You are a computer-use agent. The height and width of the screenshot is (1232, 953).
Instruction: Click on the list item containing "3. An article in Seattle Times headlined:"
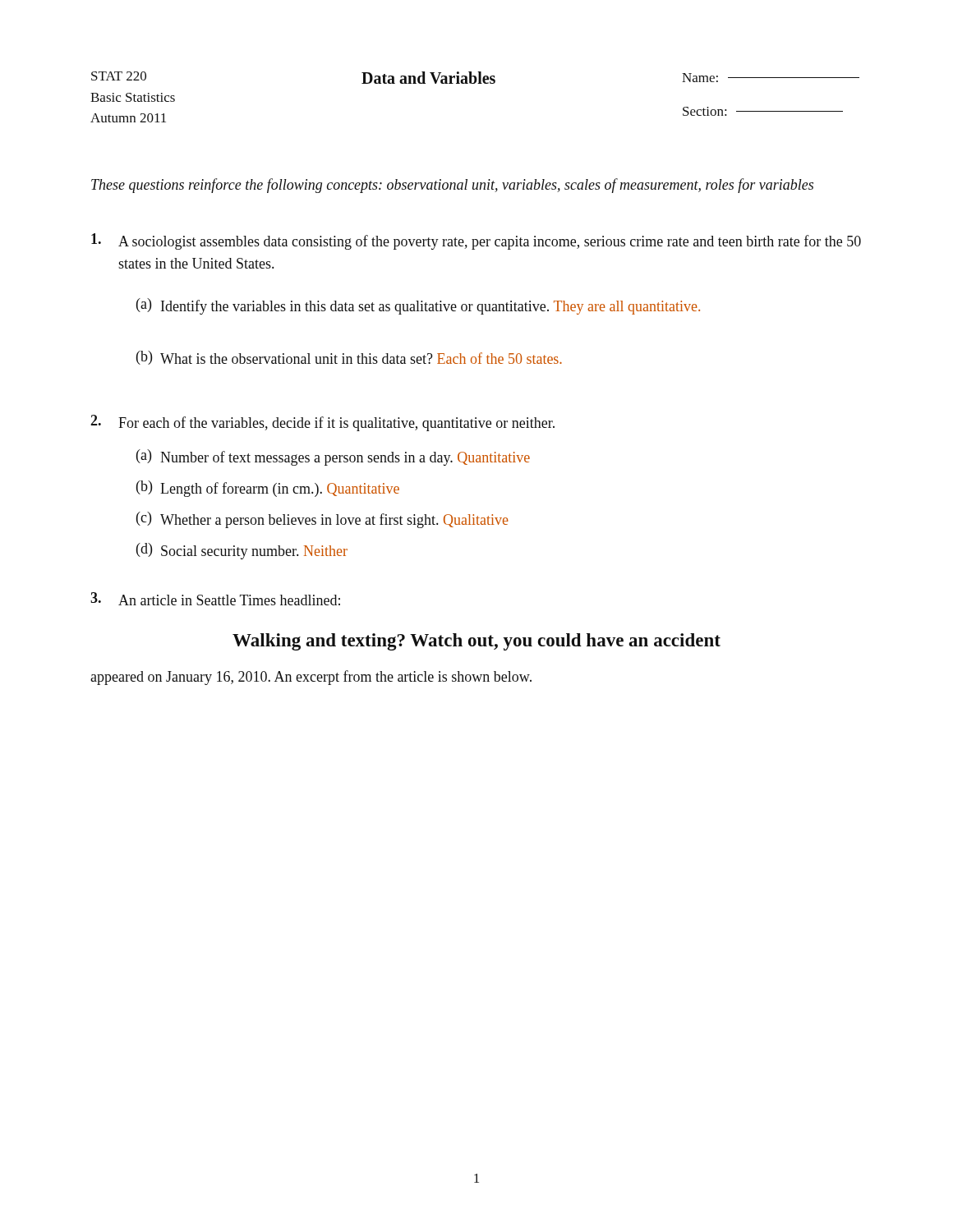(x=215, y=599)
